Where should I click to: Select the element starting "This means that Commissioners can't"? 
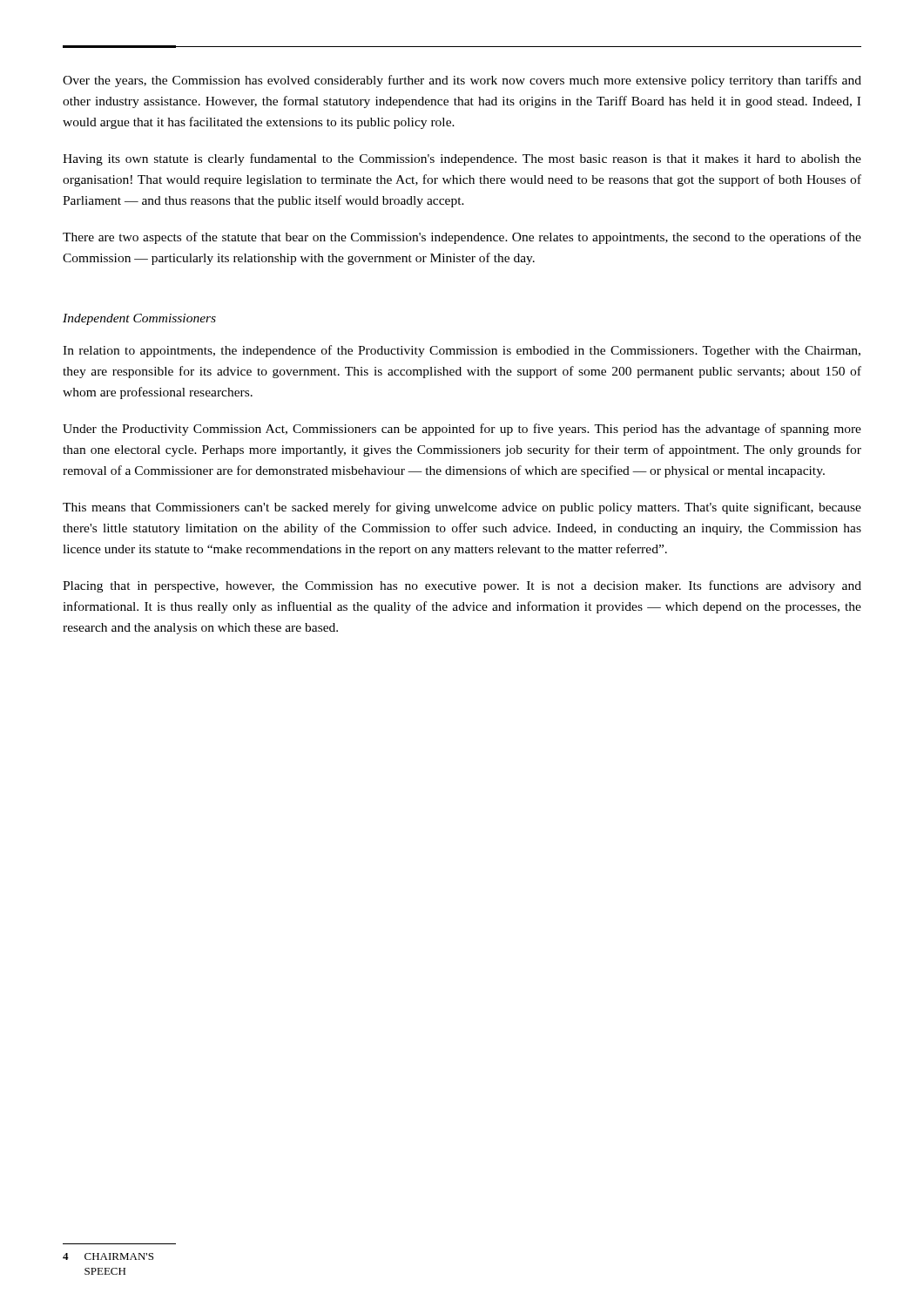tap(462, 528)
